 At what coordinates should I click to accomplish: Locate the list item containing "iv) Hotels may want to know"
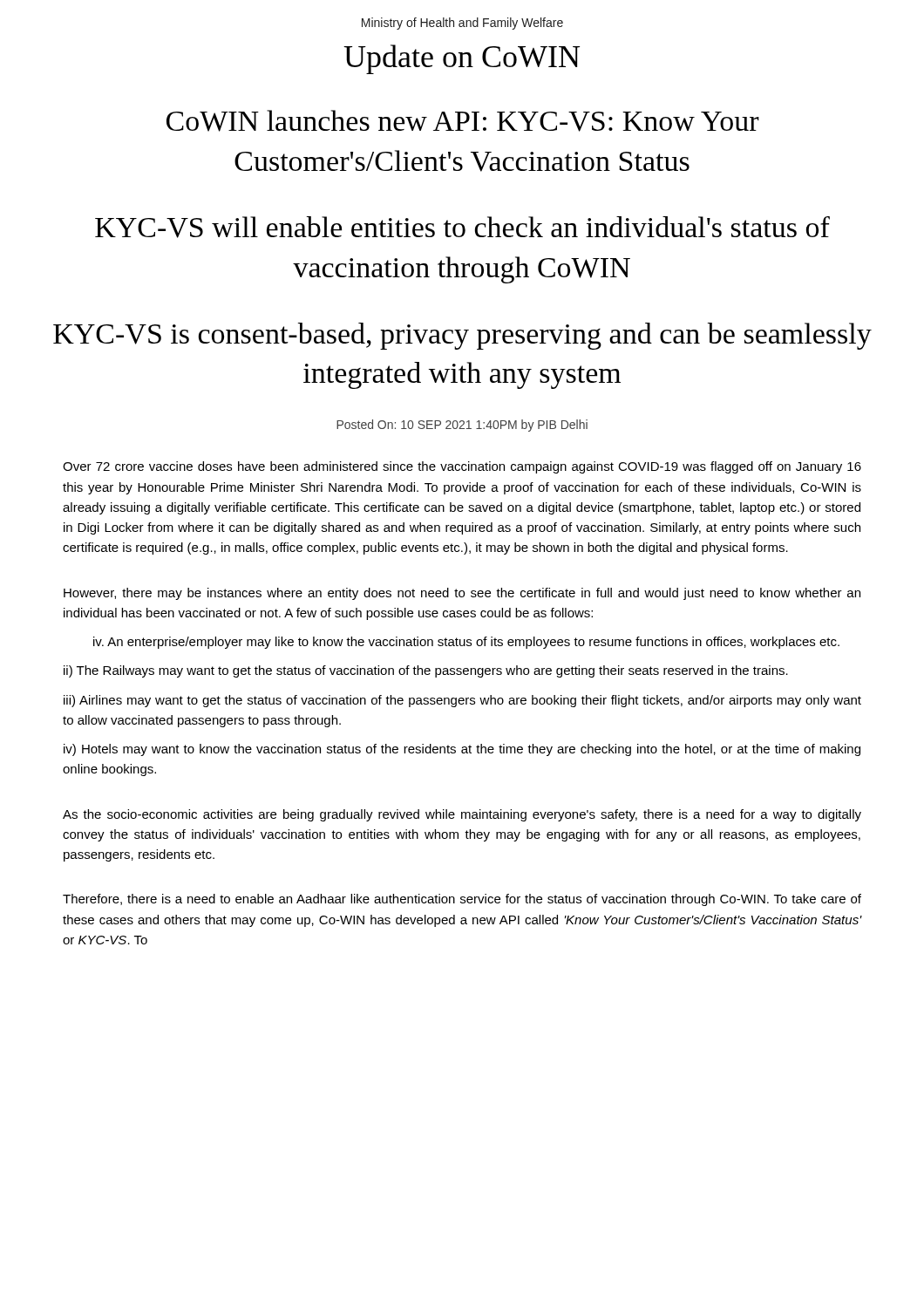click(x=462, y=759)
